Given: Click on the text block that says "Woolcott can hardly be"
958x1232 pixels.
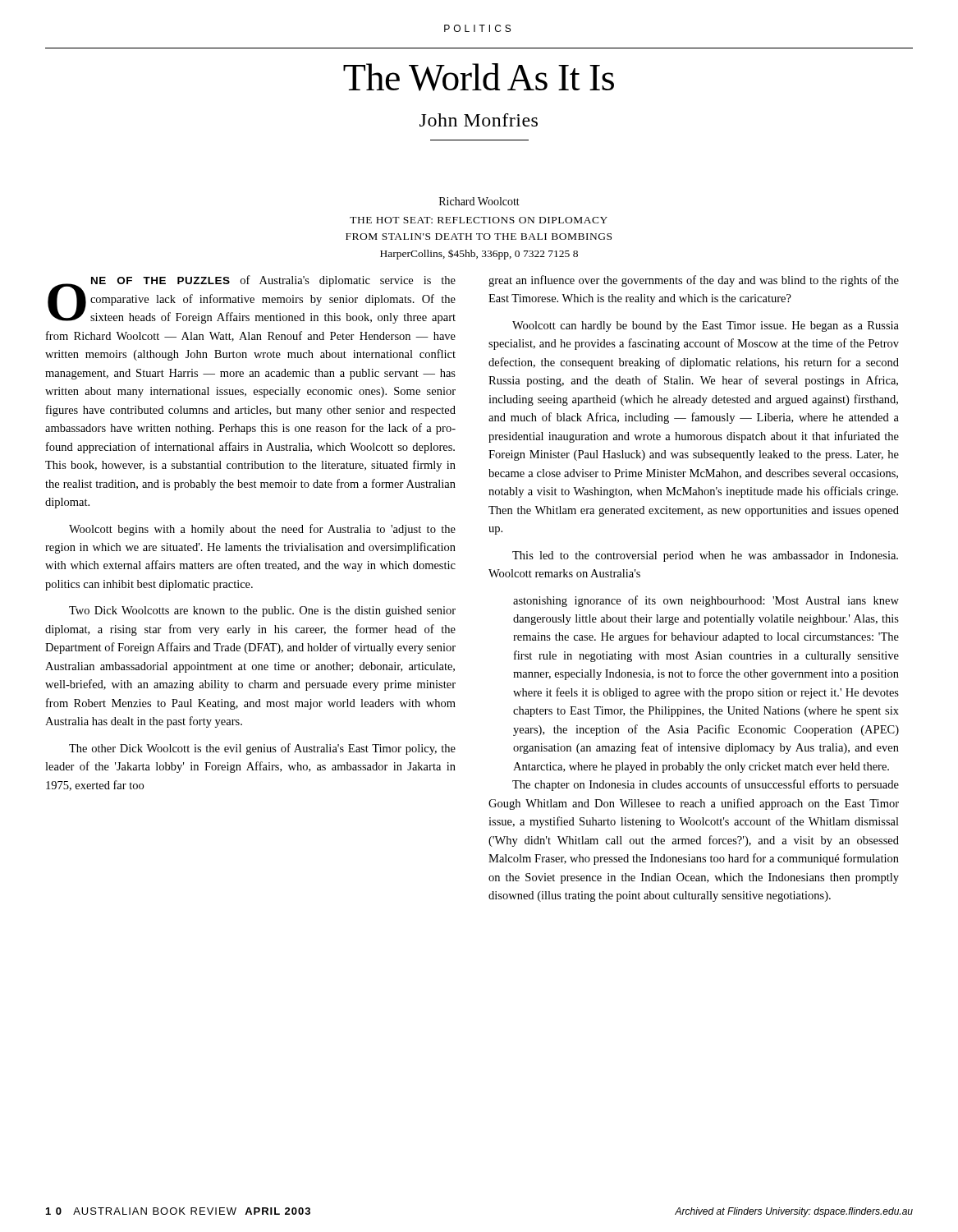Looking at the screenshot, I should tap(694, 427).
